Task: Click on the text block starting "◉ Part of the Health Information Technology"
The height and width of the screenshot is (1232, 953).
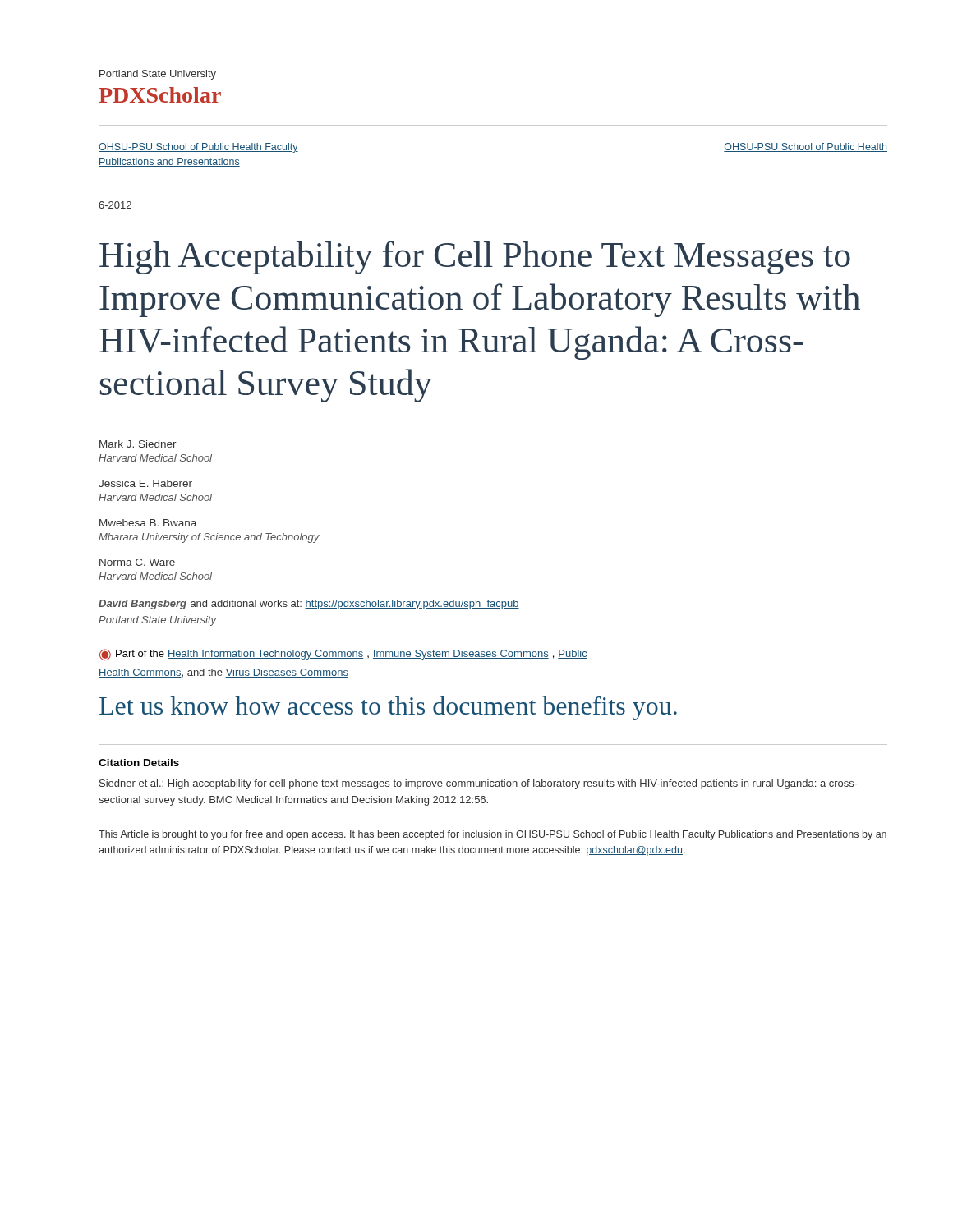Action: point(343,654)
